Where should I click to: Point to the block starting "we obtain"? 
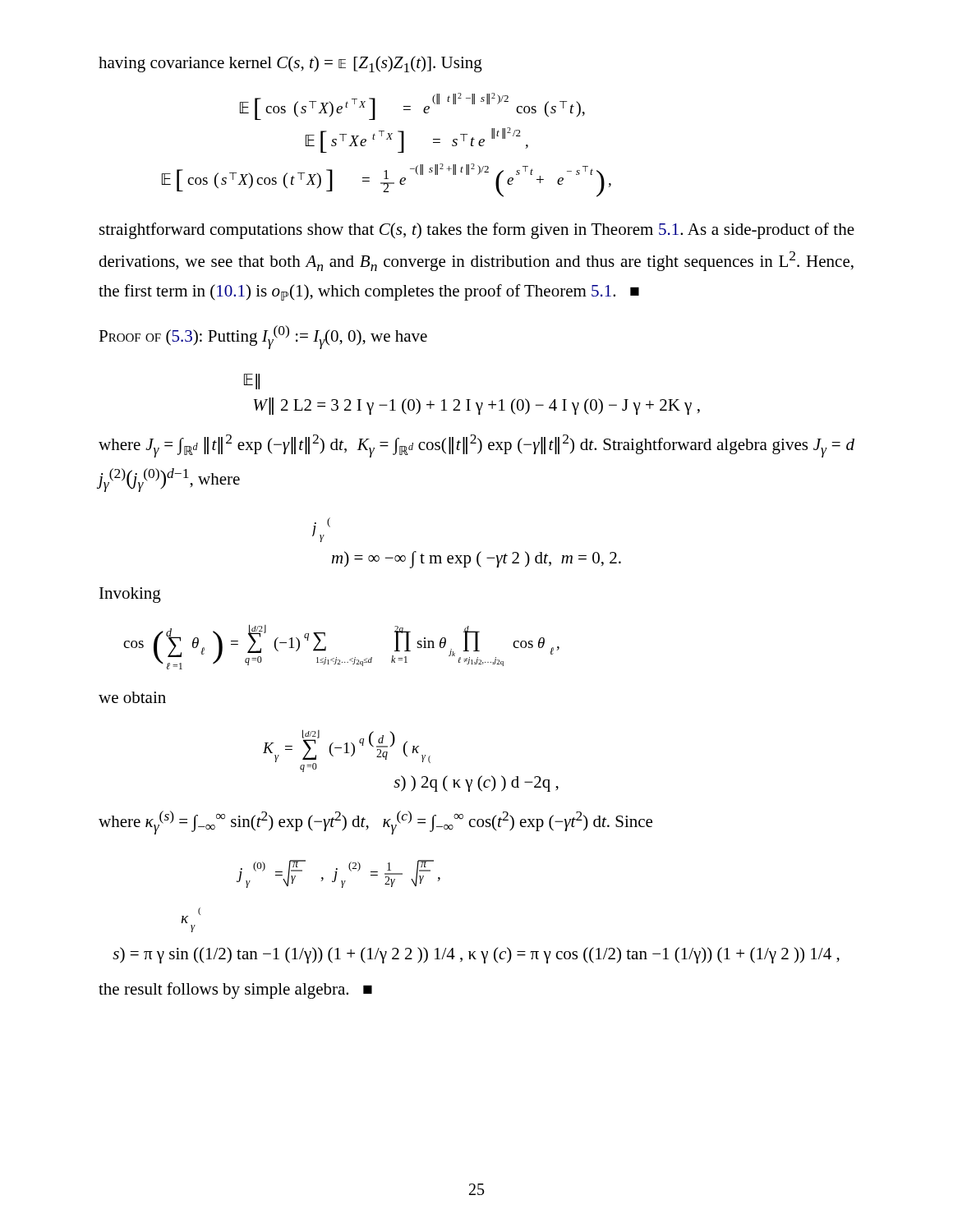pos(132,698)
